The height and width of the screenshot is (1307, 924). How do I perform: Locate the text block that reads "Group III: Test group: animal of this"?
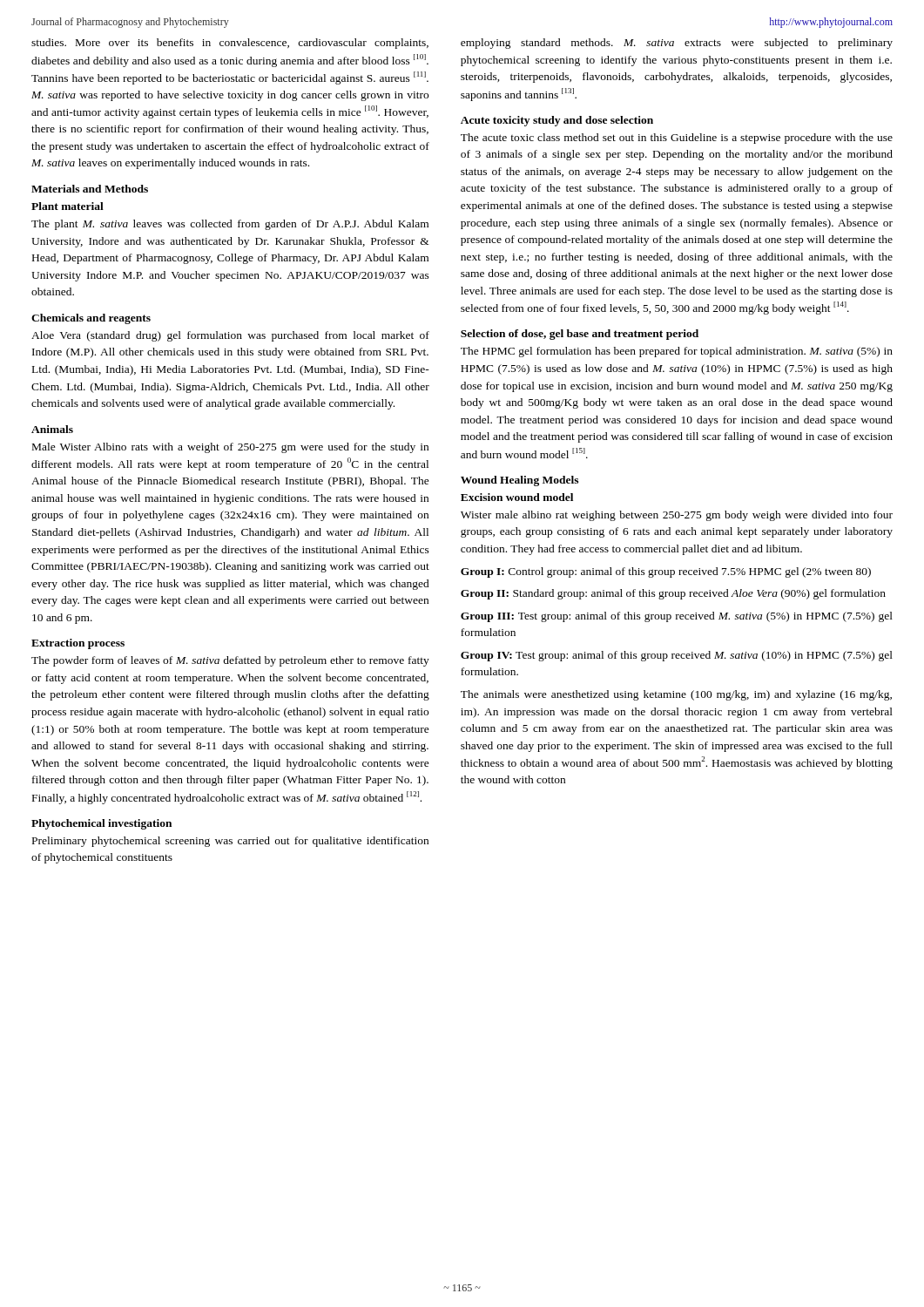[x=677, y=624]
